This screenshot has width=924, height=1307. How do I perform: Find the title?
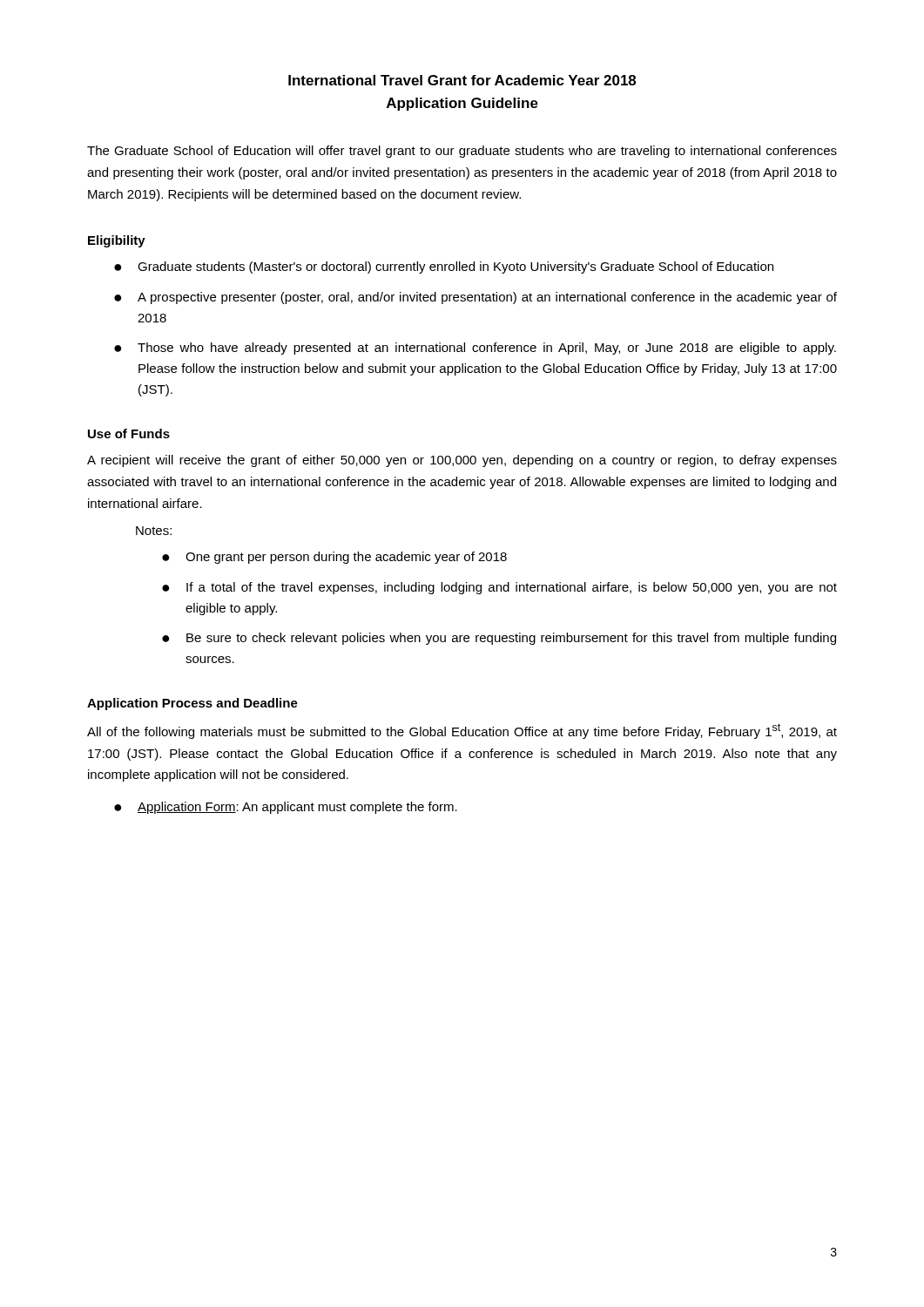[462, 92]
